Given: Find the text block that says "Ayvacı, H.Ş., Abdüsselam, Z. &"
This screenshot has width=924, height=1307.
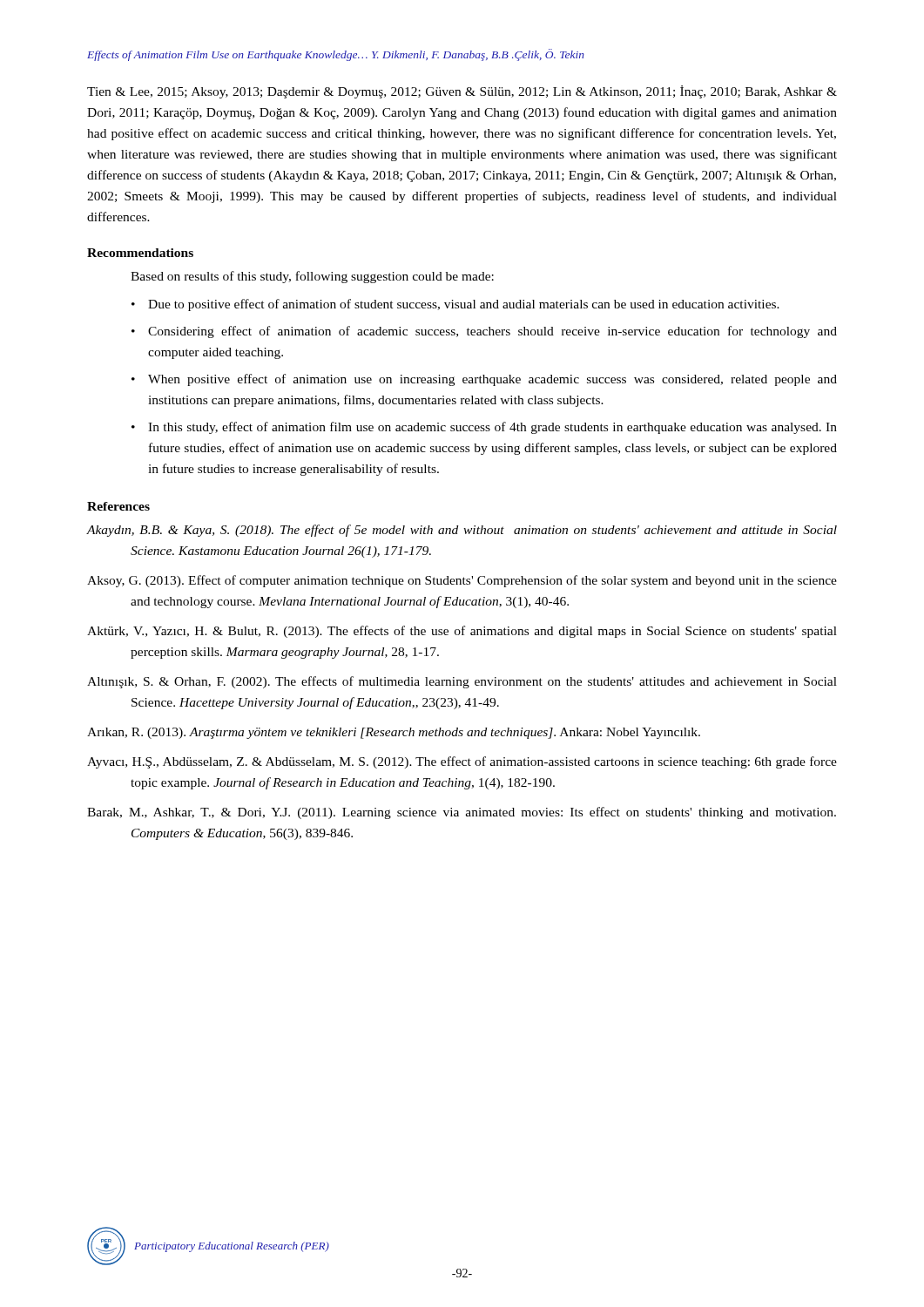Looking at the screenshot, I should click(x=462, y=772).
